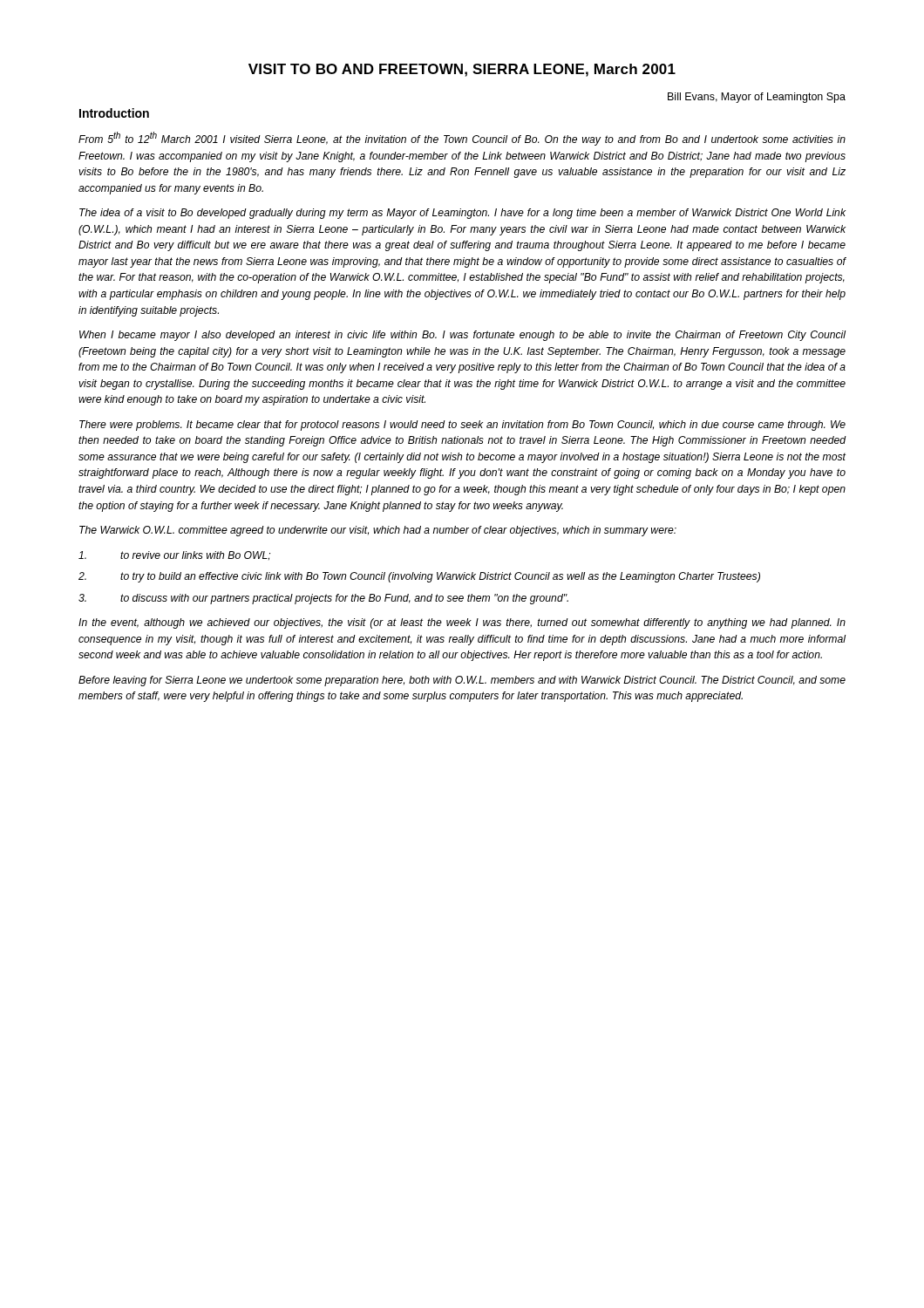Locate the text starting "The Warwick O.W.L. committee agreed to underwrite our"
This screenshot has width=924, height=1308.
pos(378,530)
